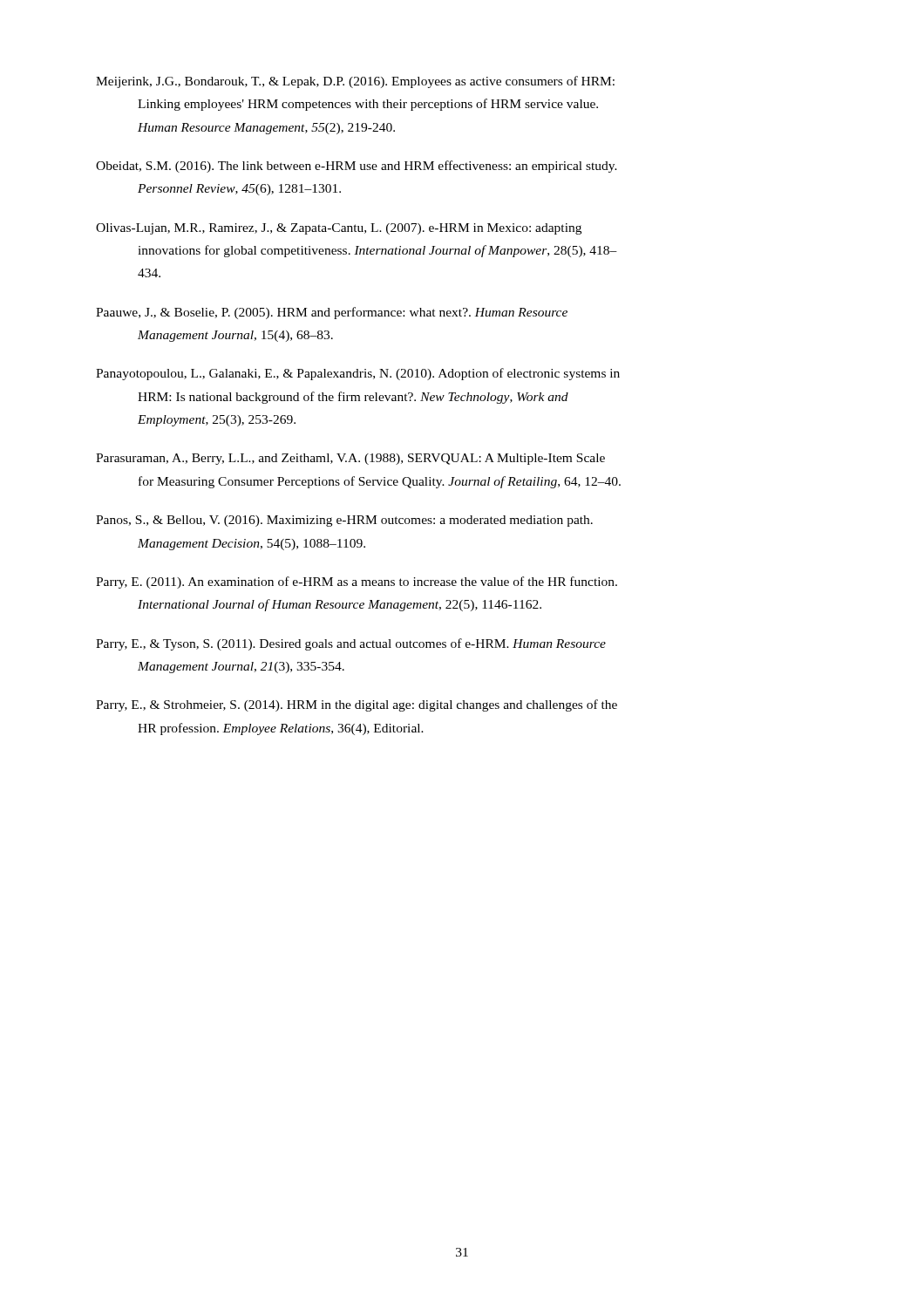Click on the text starting "Panos, S., & Bellou,"
Screen dimensions: 1308x924
coord(462,532)
